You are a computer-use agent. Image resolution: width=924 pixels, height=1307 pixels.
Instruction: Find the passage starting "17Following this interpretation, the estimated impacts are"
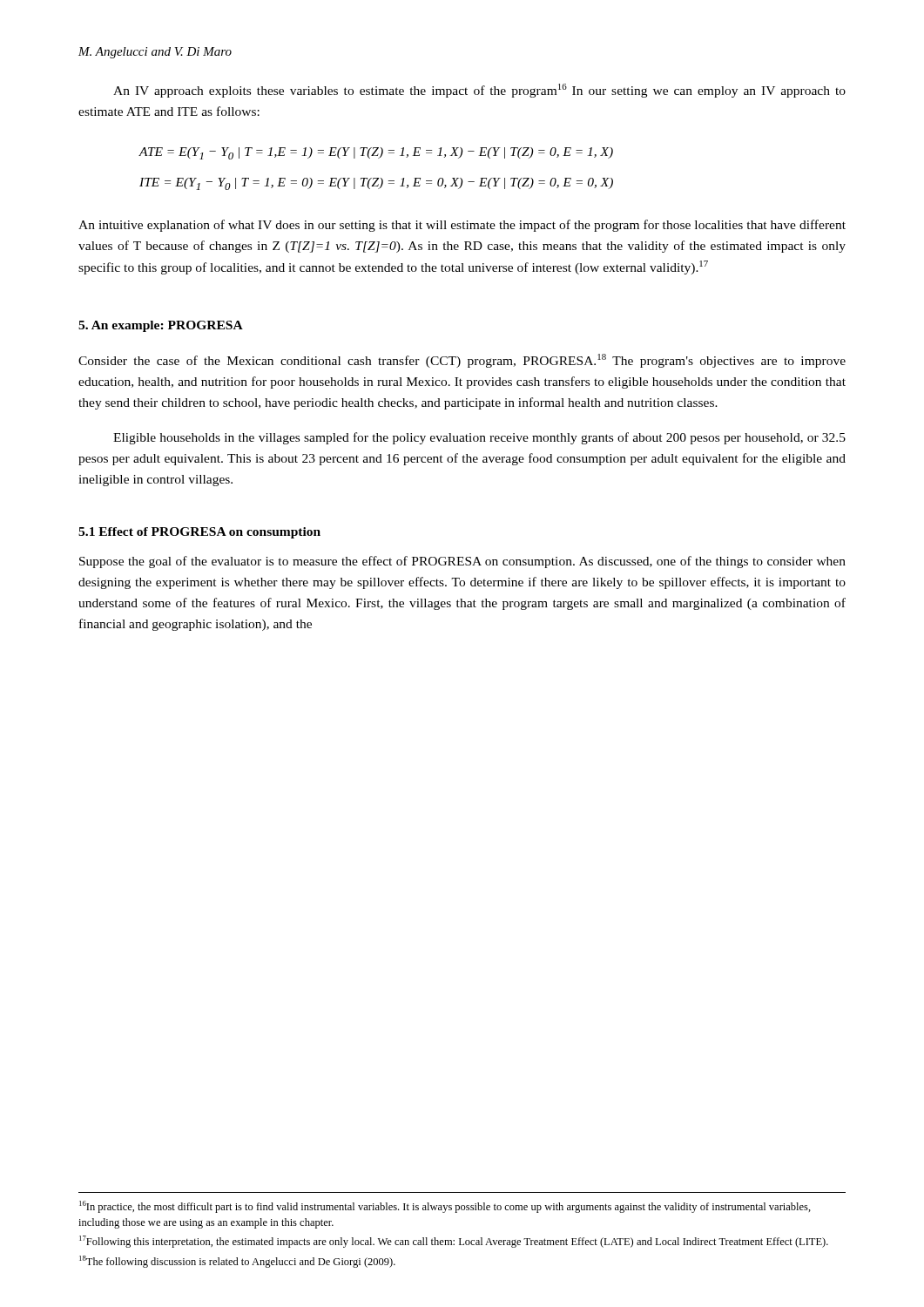[x=453, y=1241]
